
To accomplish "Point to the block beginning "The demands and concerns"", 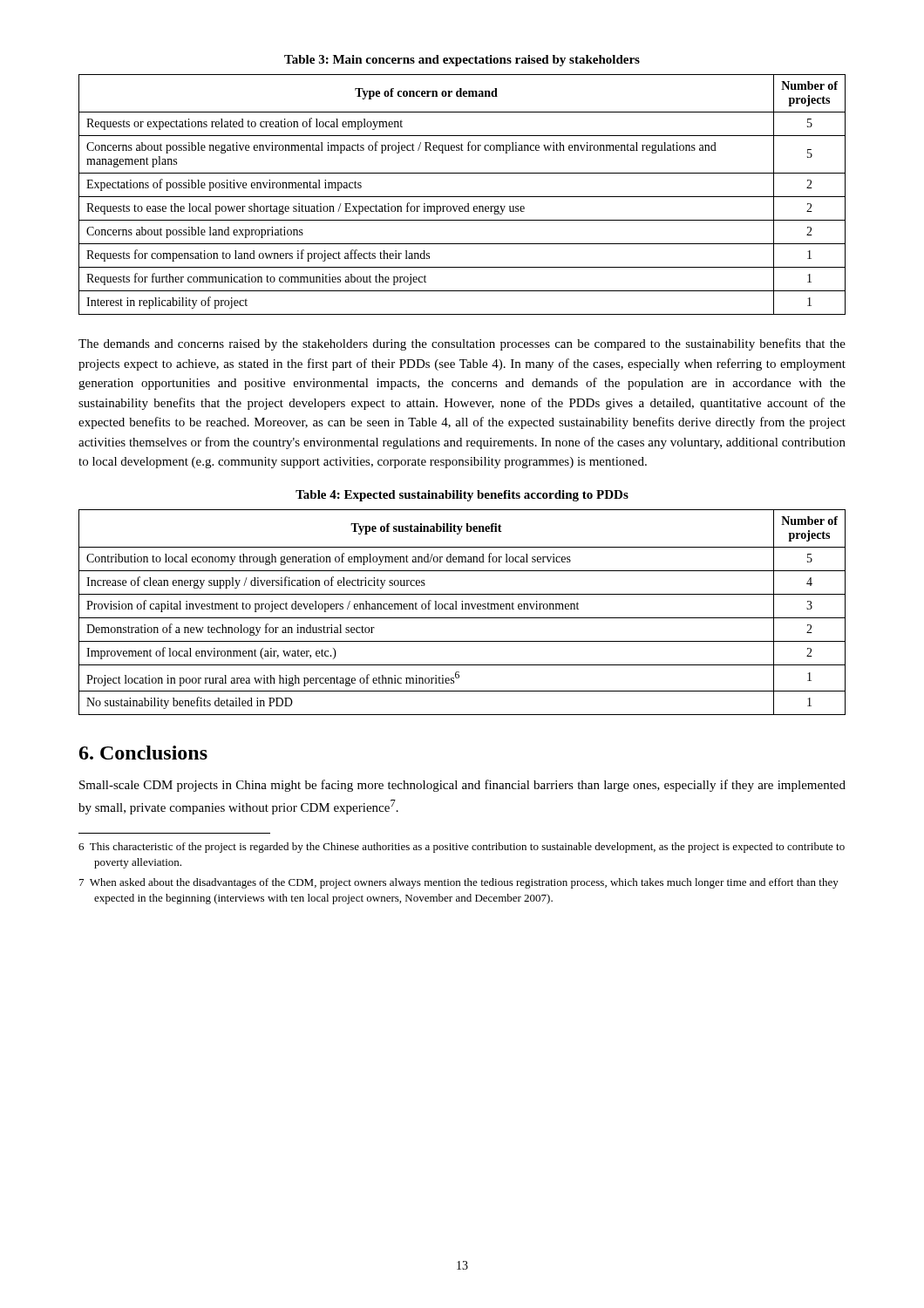I will (462, 402).
